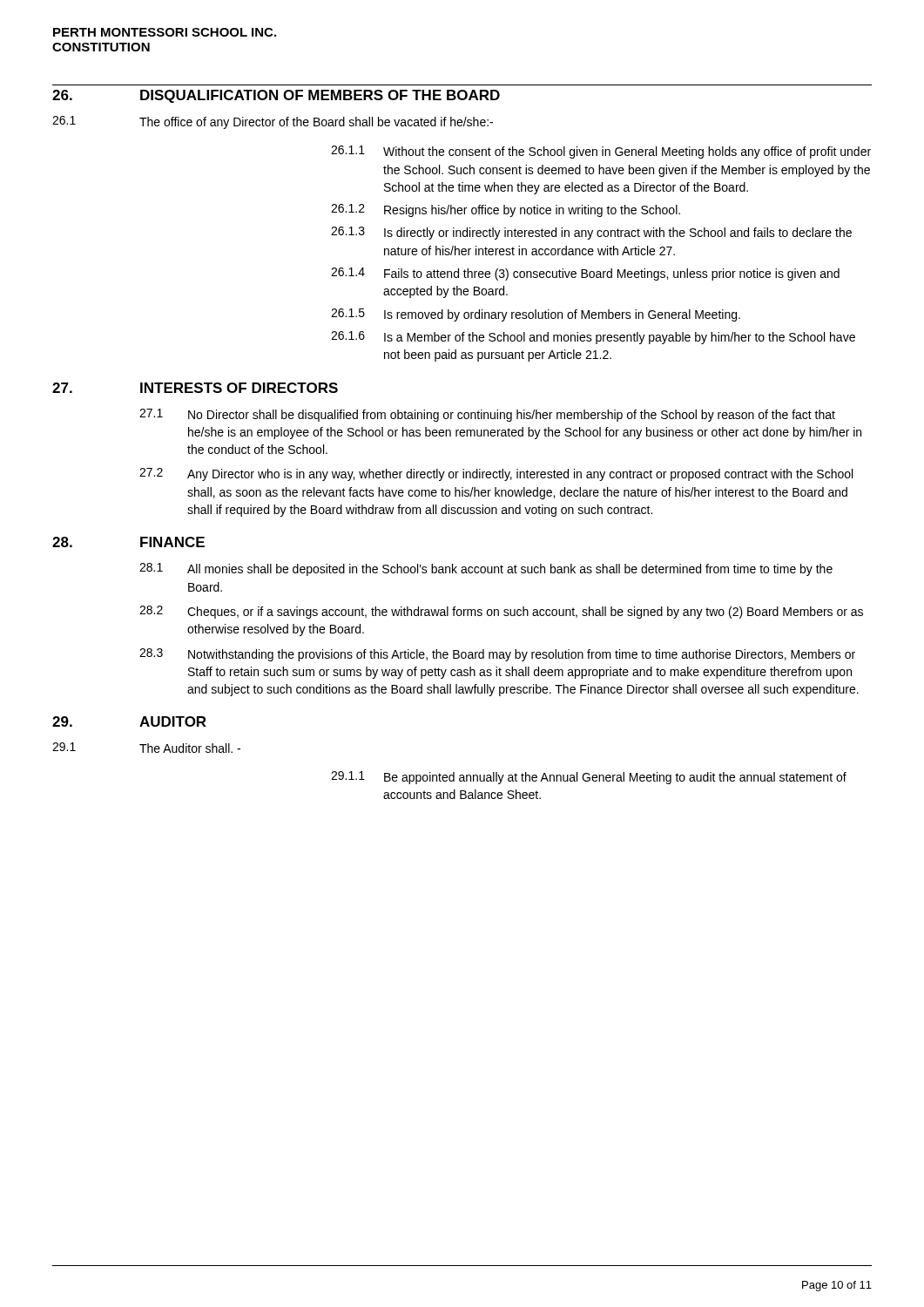Select the text starting "28.2 Cheques, or if a savings account,"
Screen dimensions: 1307x924
pyautogui.click(x=462, y=621)
